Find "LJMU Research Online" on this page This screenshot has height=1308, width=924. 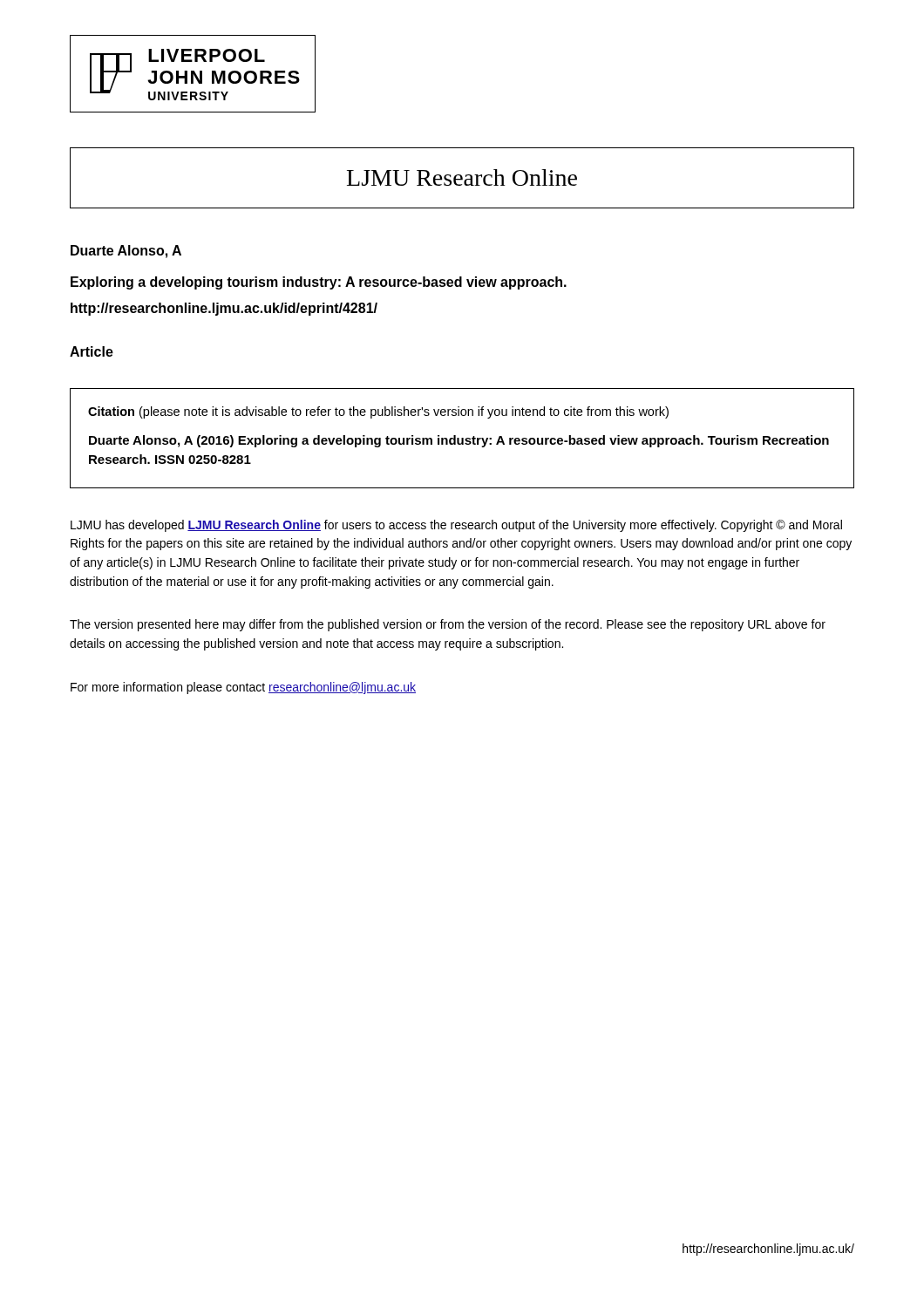point(462,177)
